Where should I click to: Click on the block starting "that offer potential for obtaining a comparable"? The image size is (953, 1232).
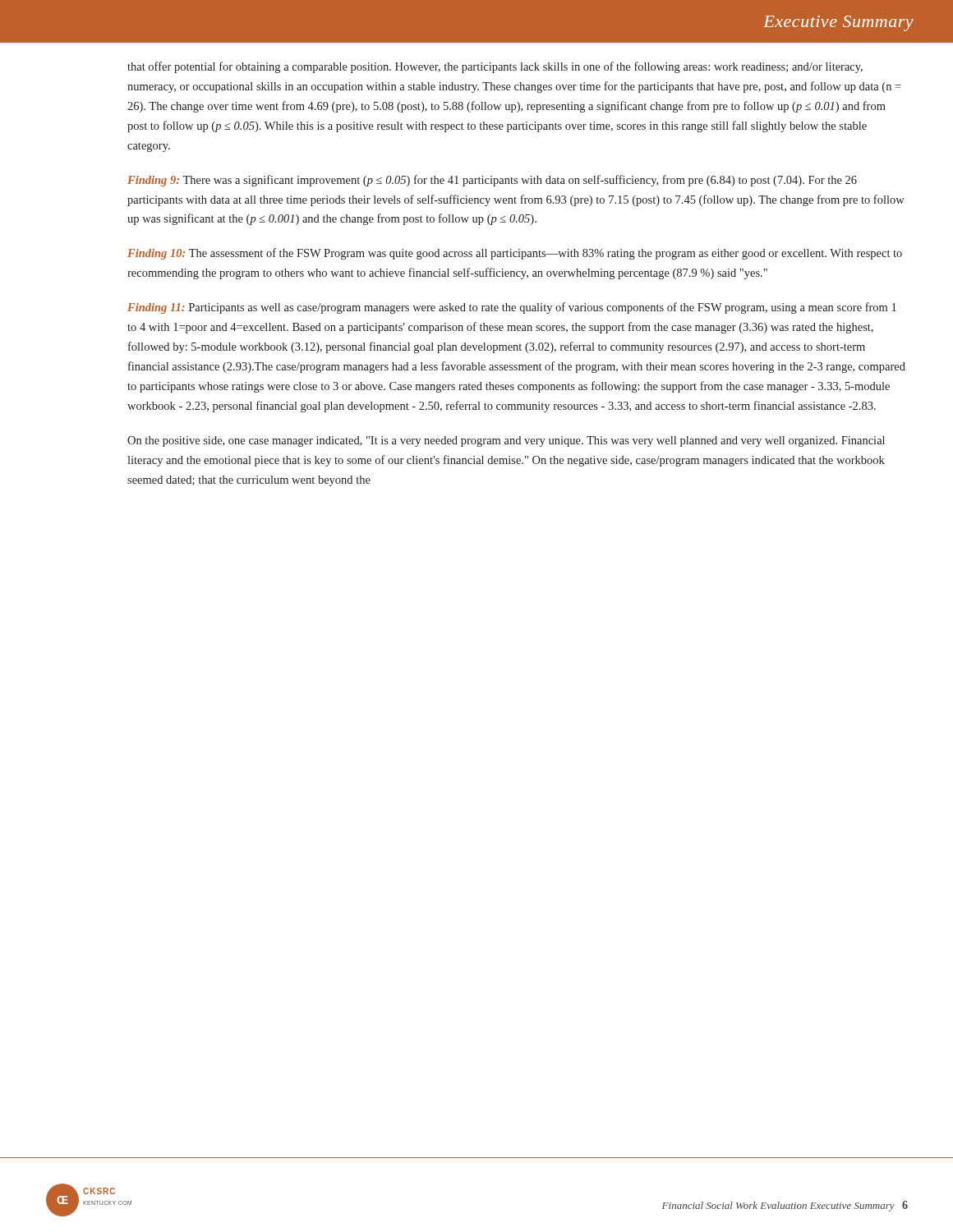[514, 106]
